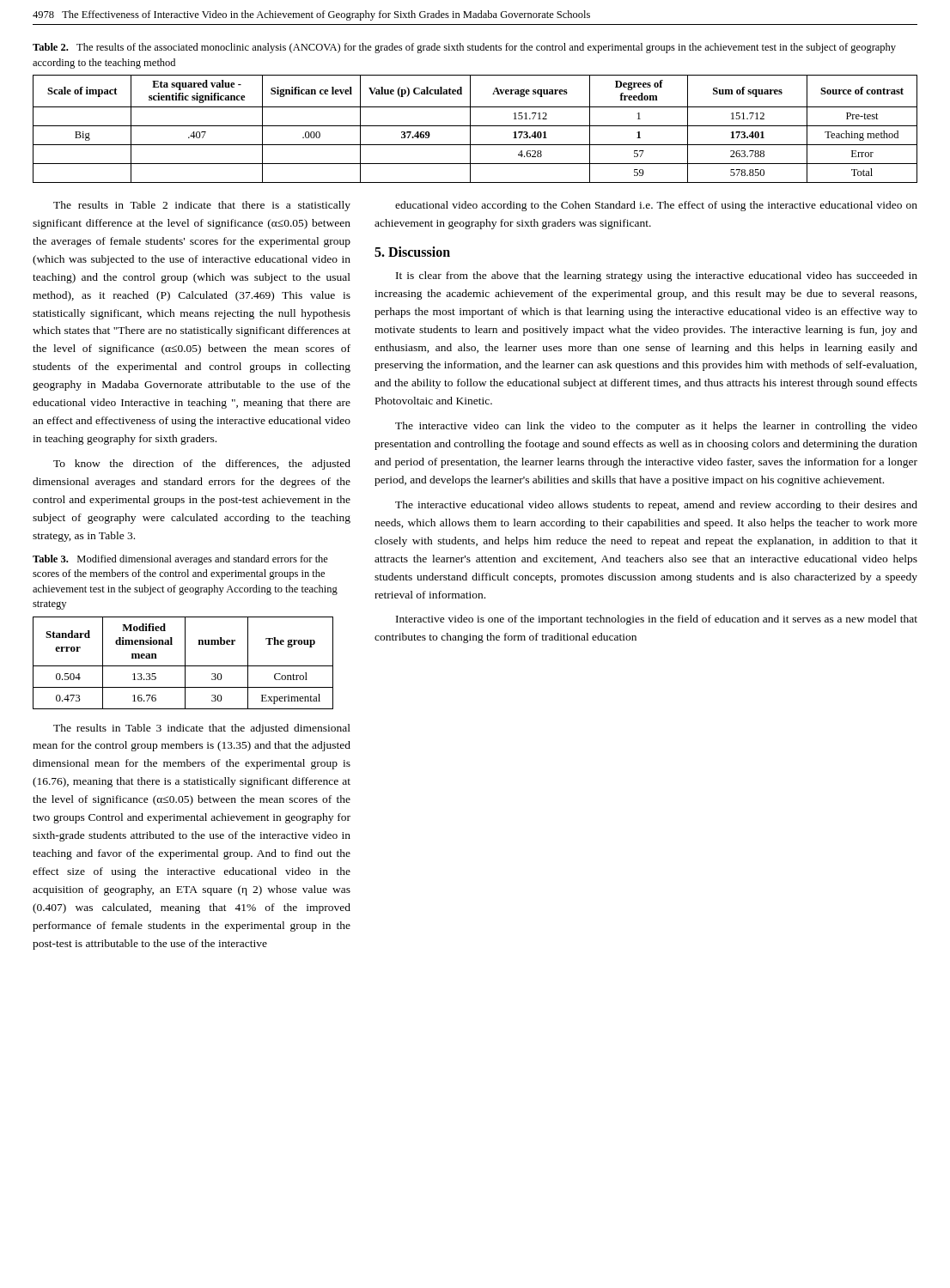
Task: Find the table that mentions "Standard error"
Action: [192, 662]
